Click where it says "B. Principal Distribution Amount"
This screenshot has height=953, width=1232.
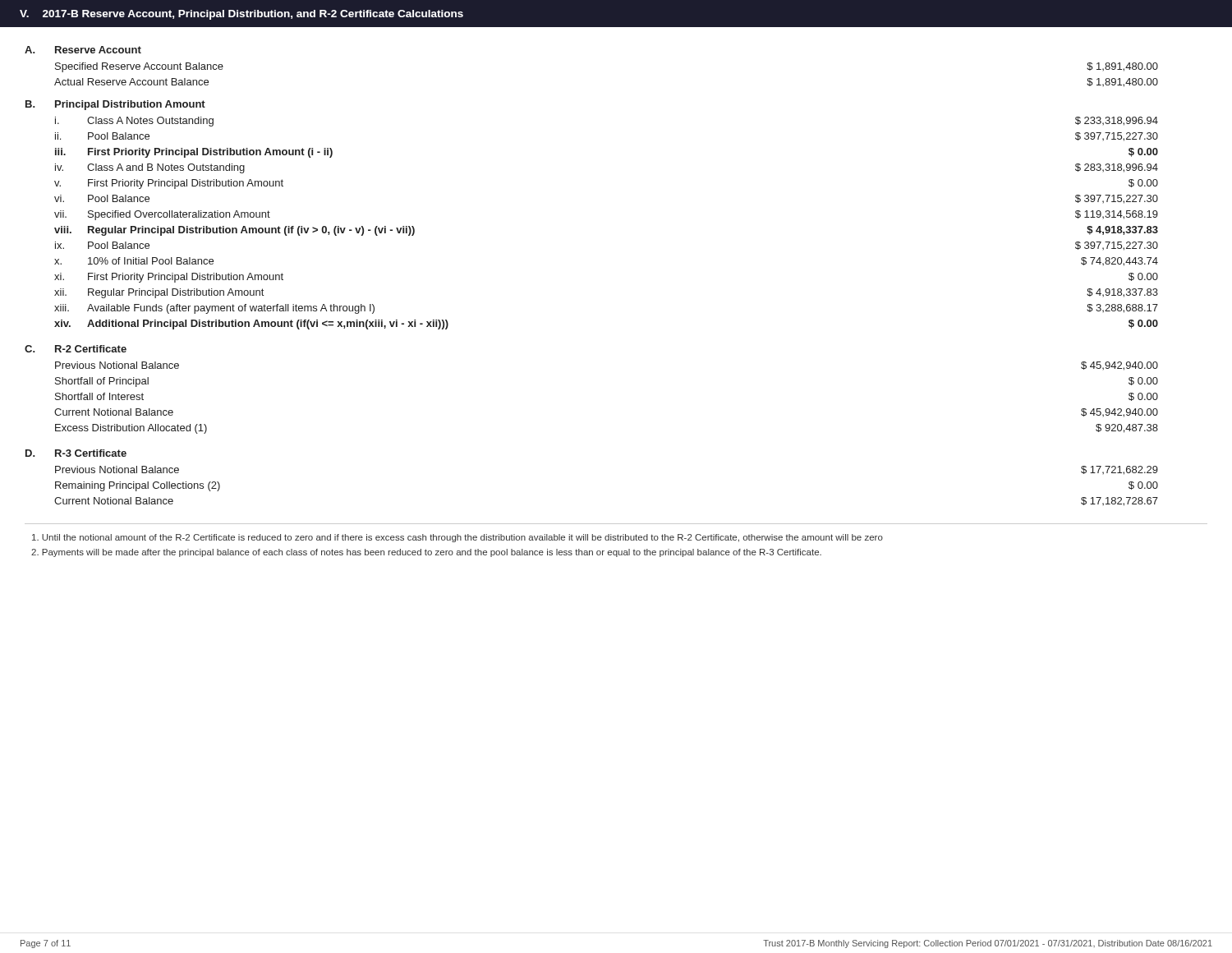(x=115, y=104)
